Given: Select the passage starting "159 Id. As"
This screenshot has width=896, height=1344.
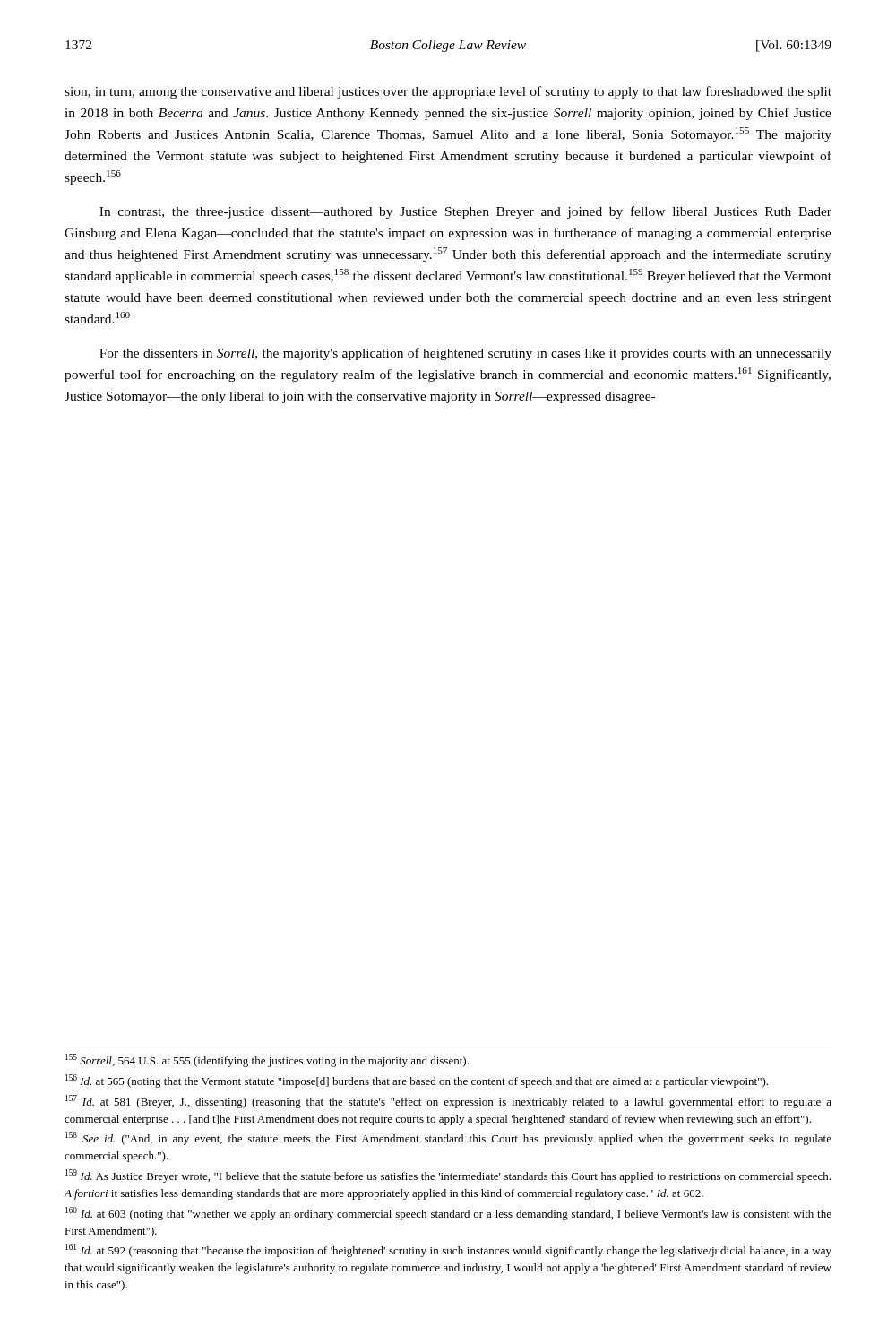Looking at the screenshot, I should click(x=448, y=1184).
